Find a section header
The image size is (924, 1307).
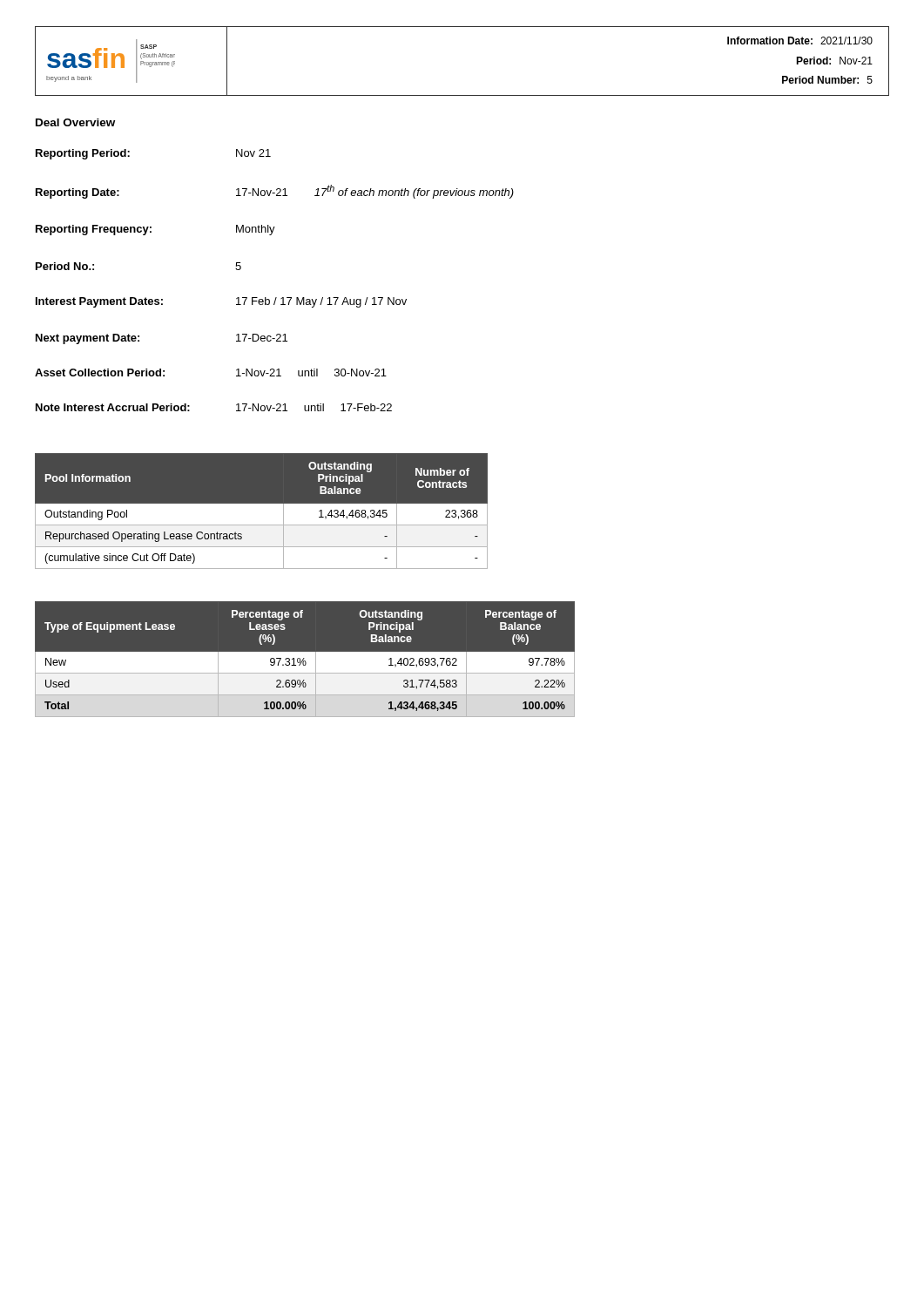[x=75, y=122]
